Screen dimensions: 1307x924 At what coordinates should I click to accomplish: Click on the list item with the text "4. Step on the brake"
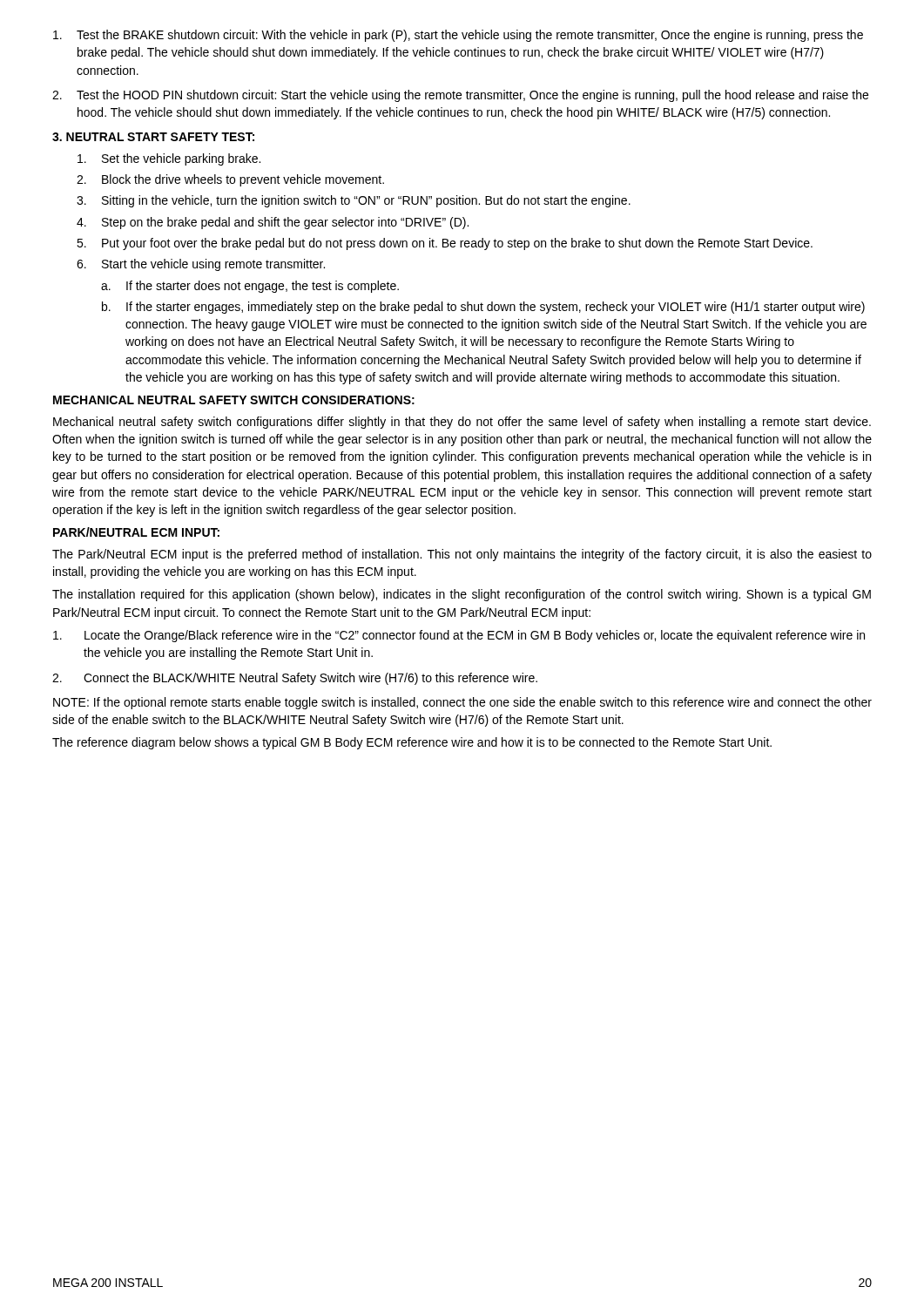pyautogui.click(x=474, y=222)
